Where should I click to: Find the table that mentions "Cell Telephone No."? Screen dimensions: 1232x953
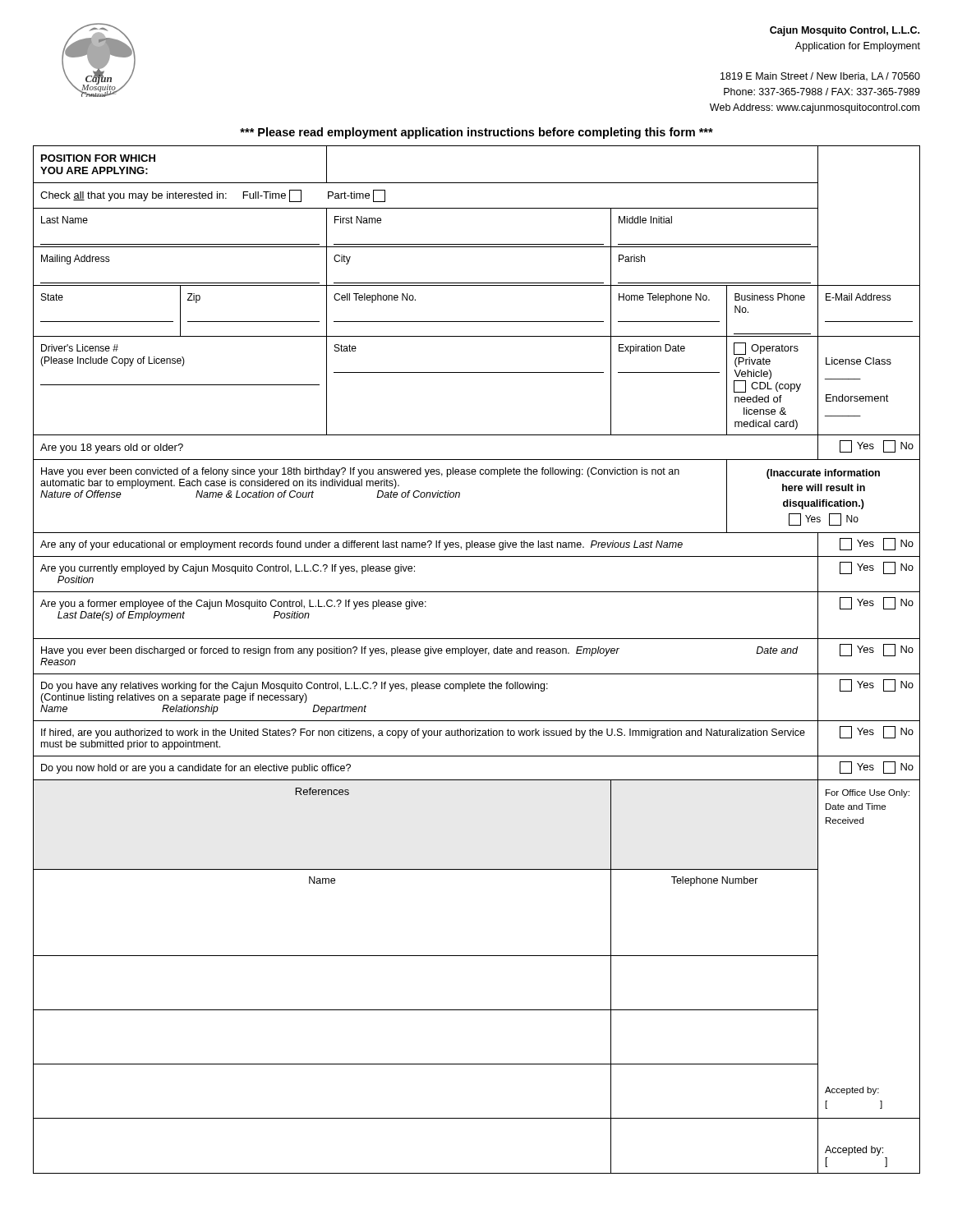(476, 659)
